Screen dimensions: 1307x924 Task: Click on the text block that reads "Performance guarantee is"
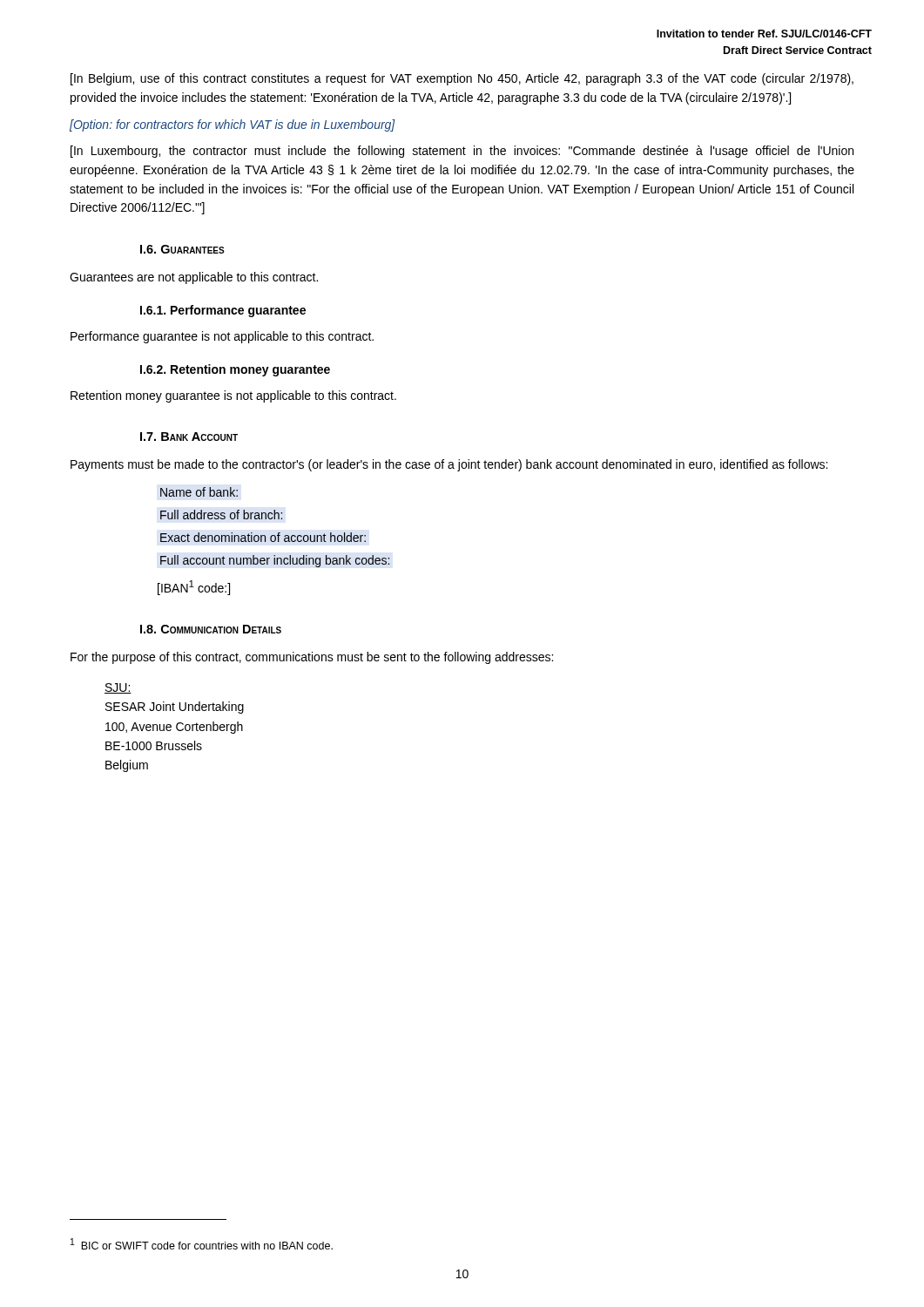(x=222, y=336)
